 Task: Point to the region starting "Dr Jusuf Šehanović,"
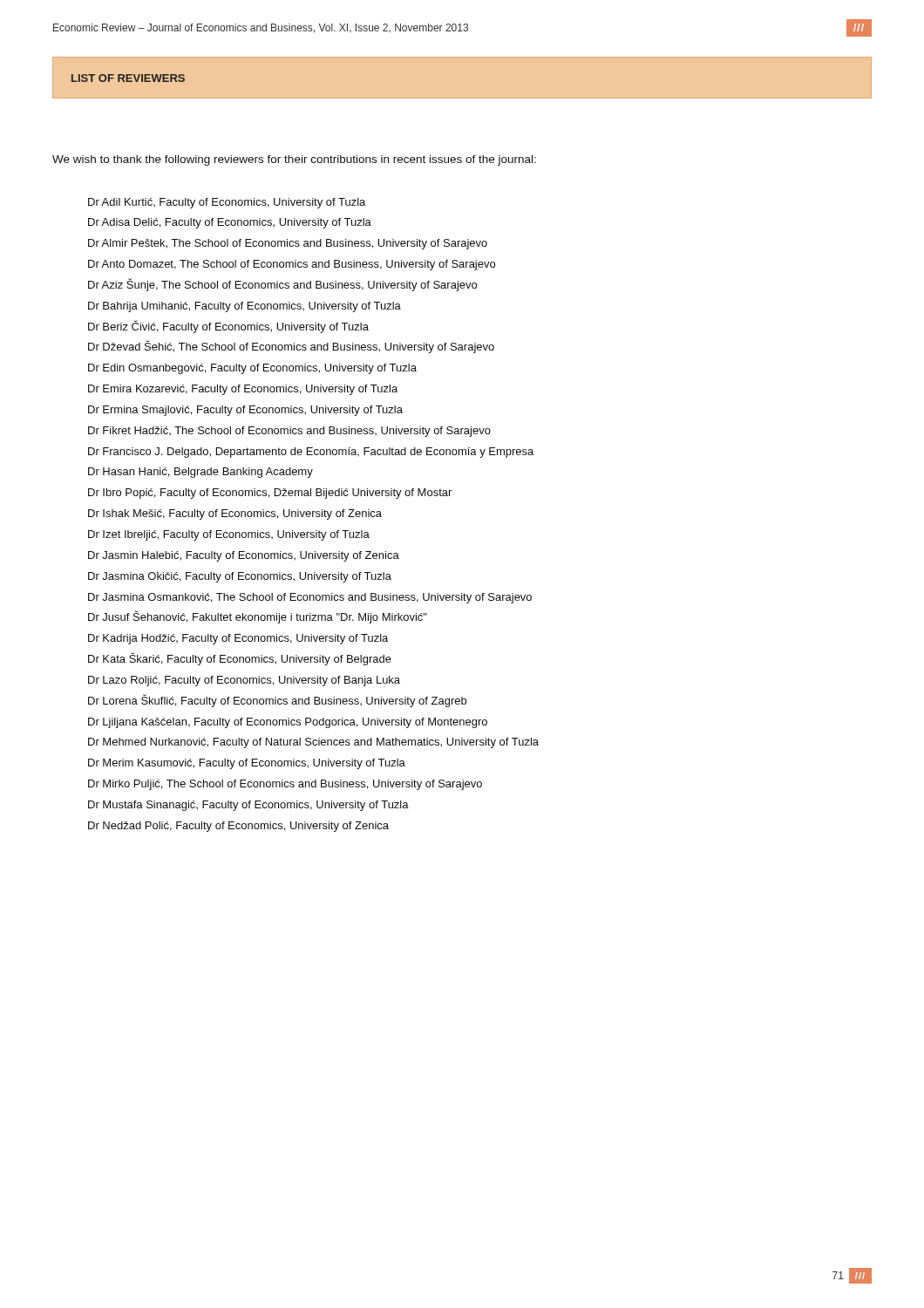pos(257,617)
